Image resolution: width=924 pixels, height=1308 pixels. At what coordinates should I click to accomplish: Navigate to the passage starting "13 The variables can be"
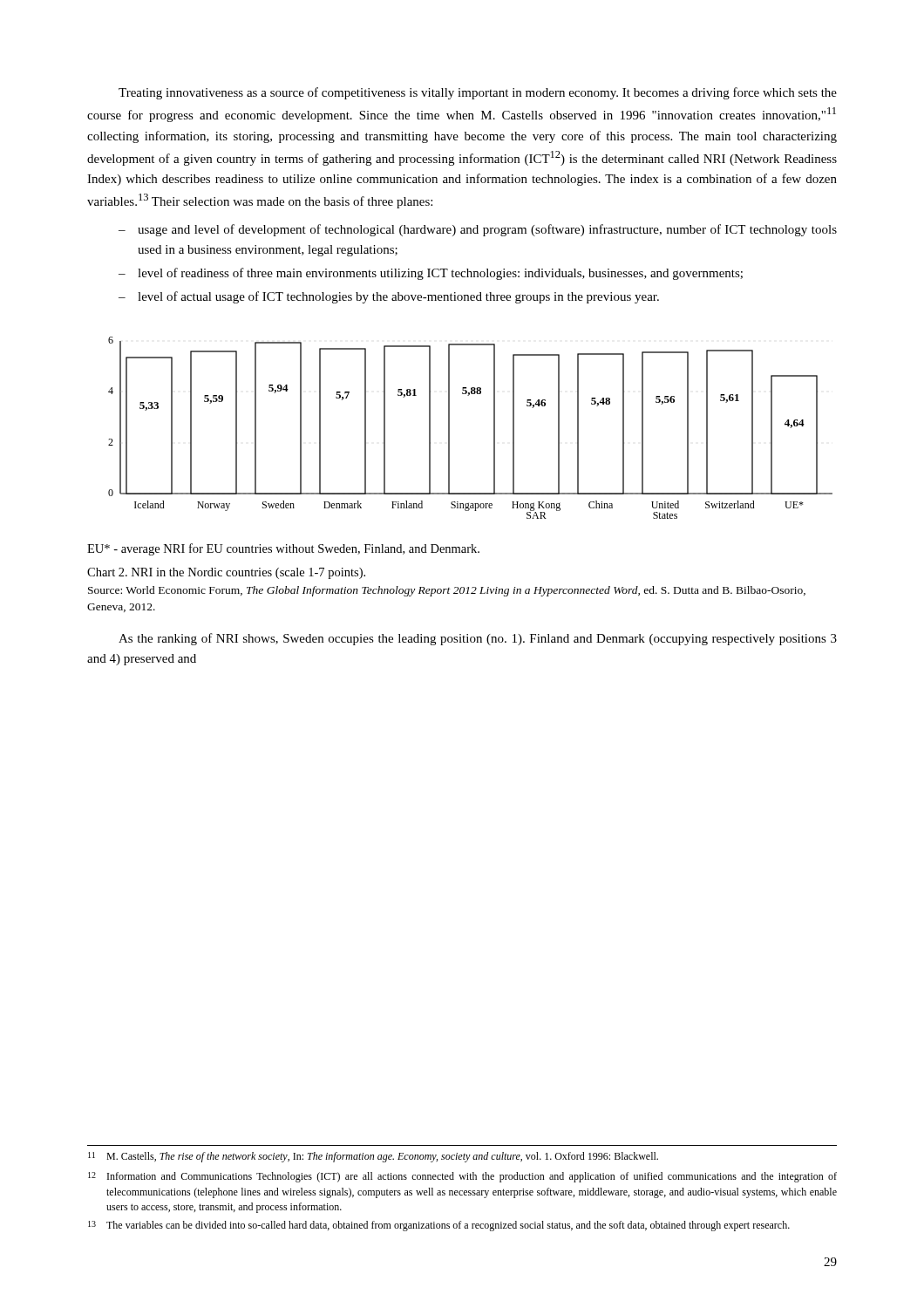[x=462, y=1227]
